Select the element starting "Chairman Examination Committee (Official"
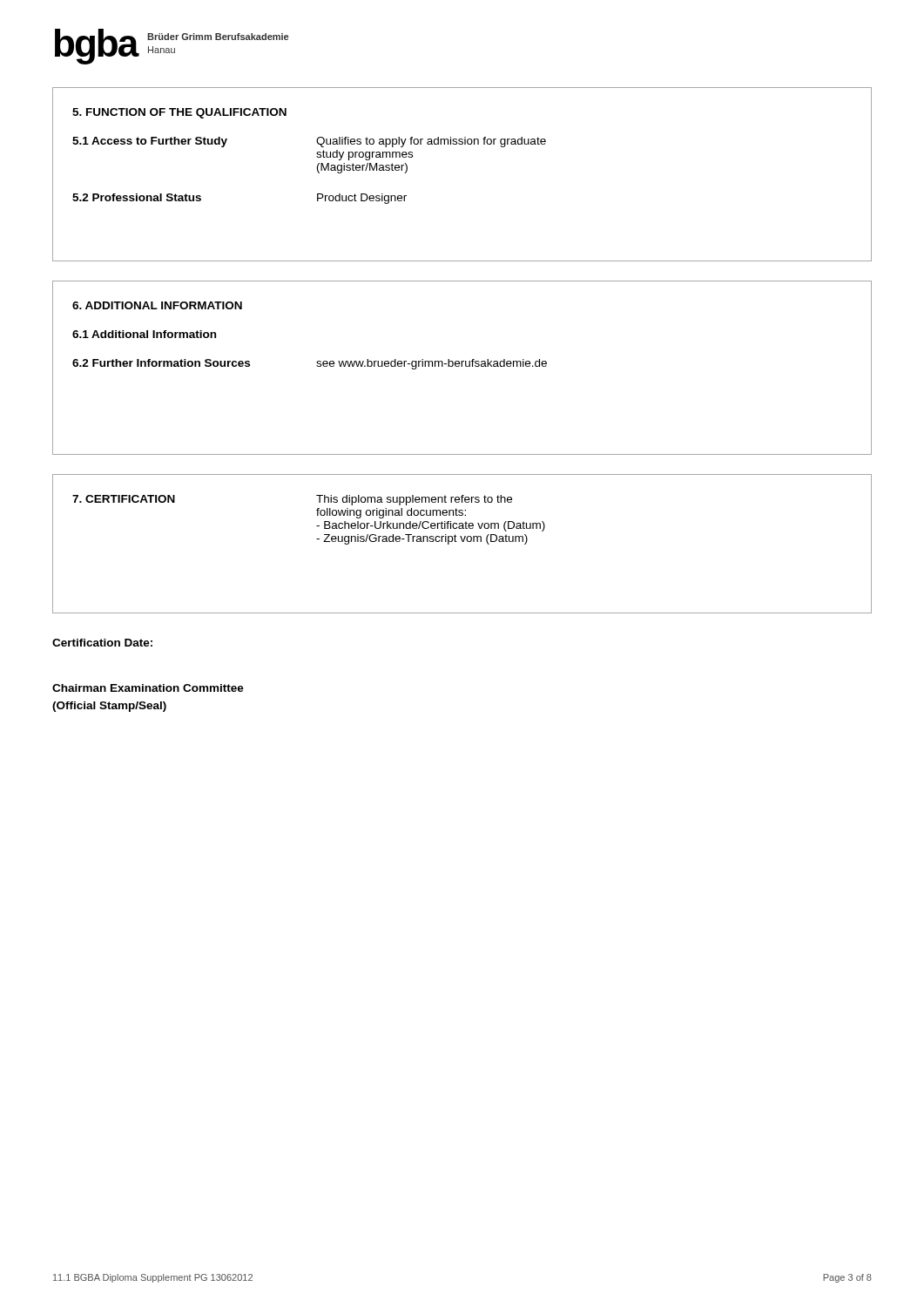The height and width of the screenshot is (1307, 924). (x=148, y=697)
